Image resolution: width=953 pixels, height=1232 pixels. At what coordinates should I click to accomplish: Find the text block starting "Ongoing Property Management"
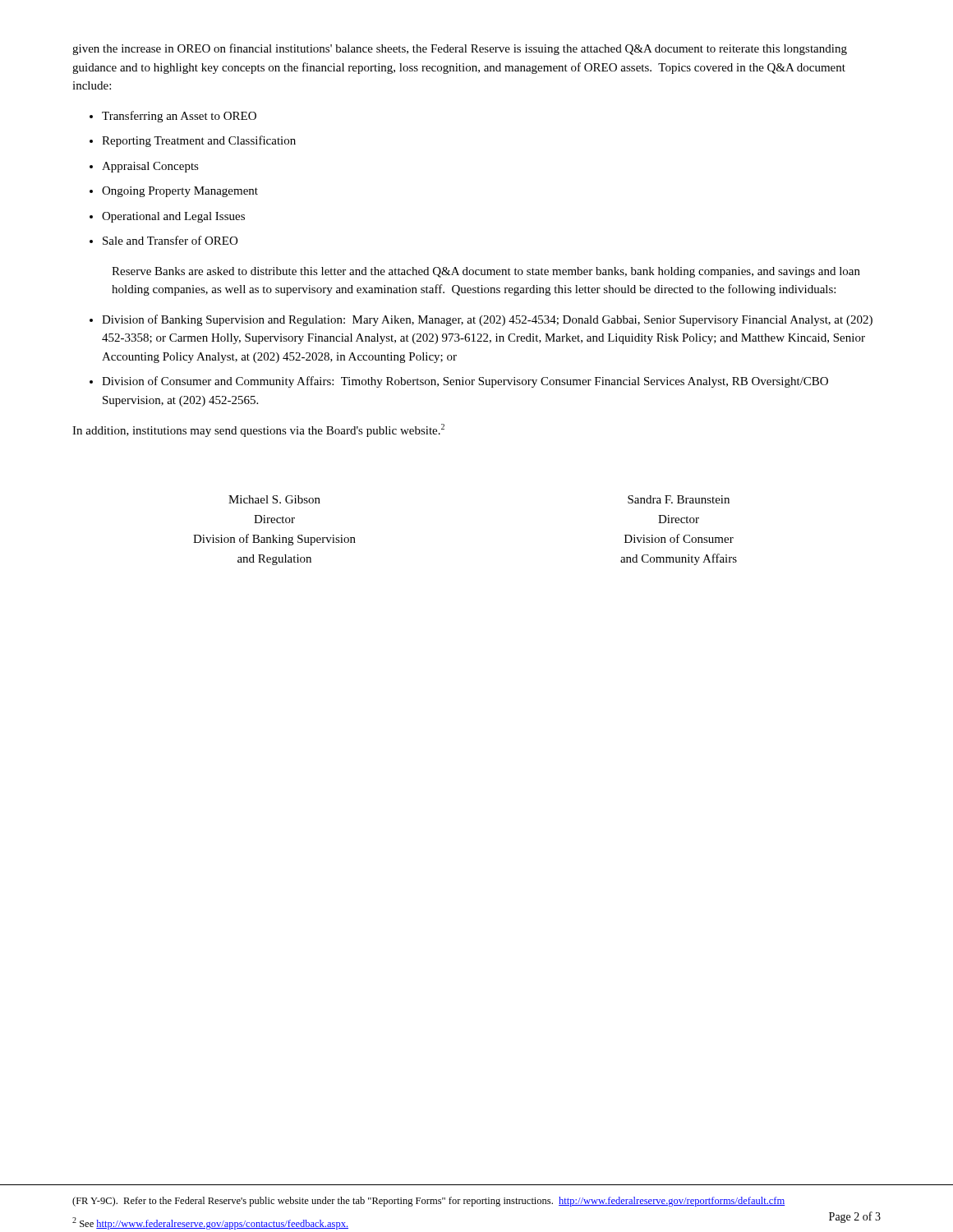pos(180,191)
